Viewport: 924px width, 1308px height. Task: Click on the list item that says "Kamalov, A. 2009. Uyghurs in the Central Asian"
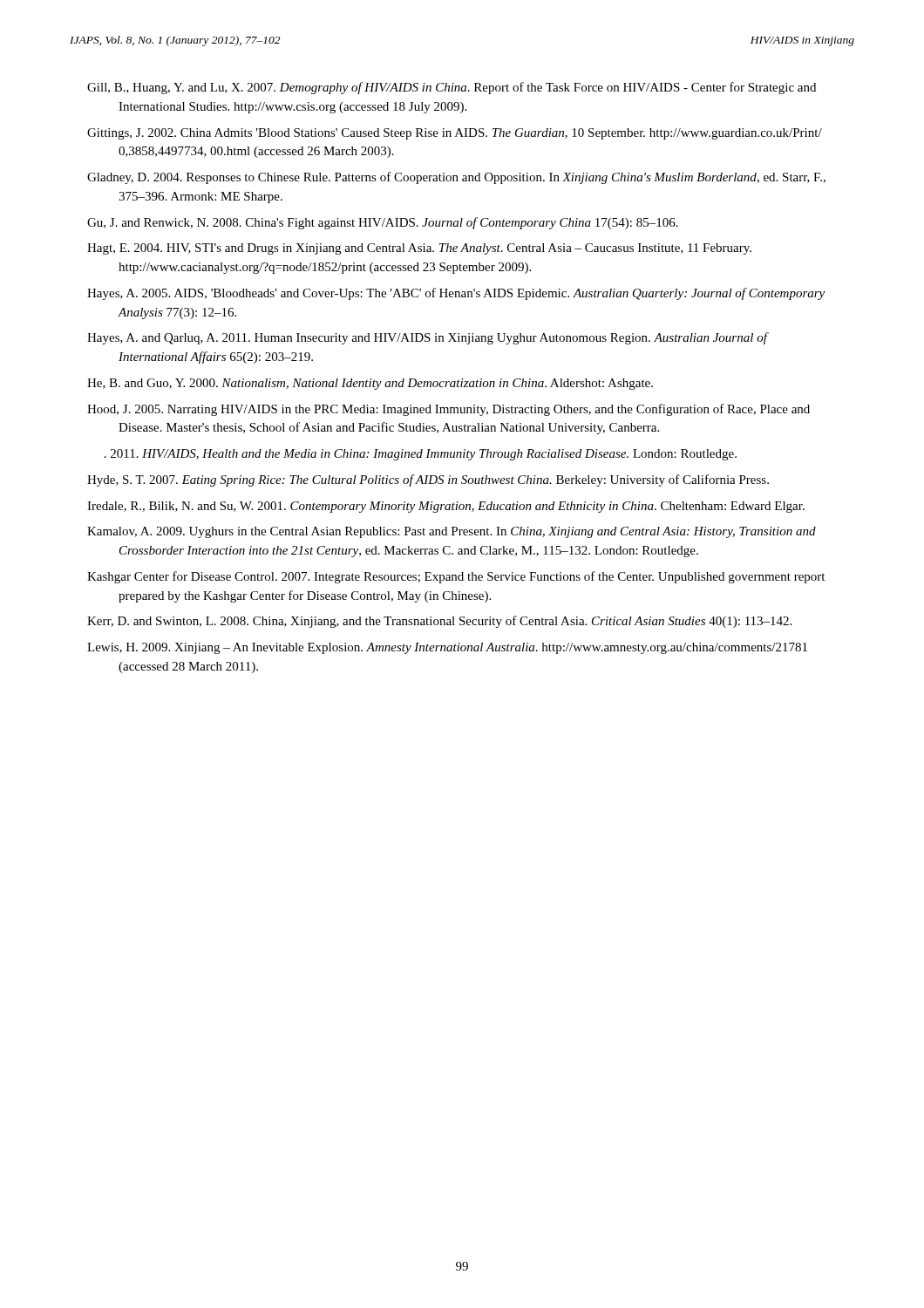(x=451, y=541)
